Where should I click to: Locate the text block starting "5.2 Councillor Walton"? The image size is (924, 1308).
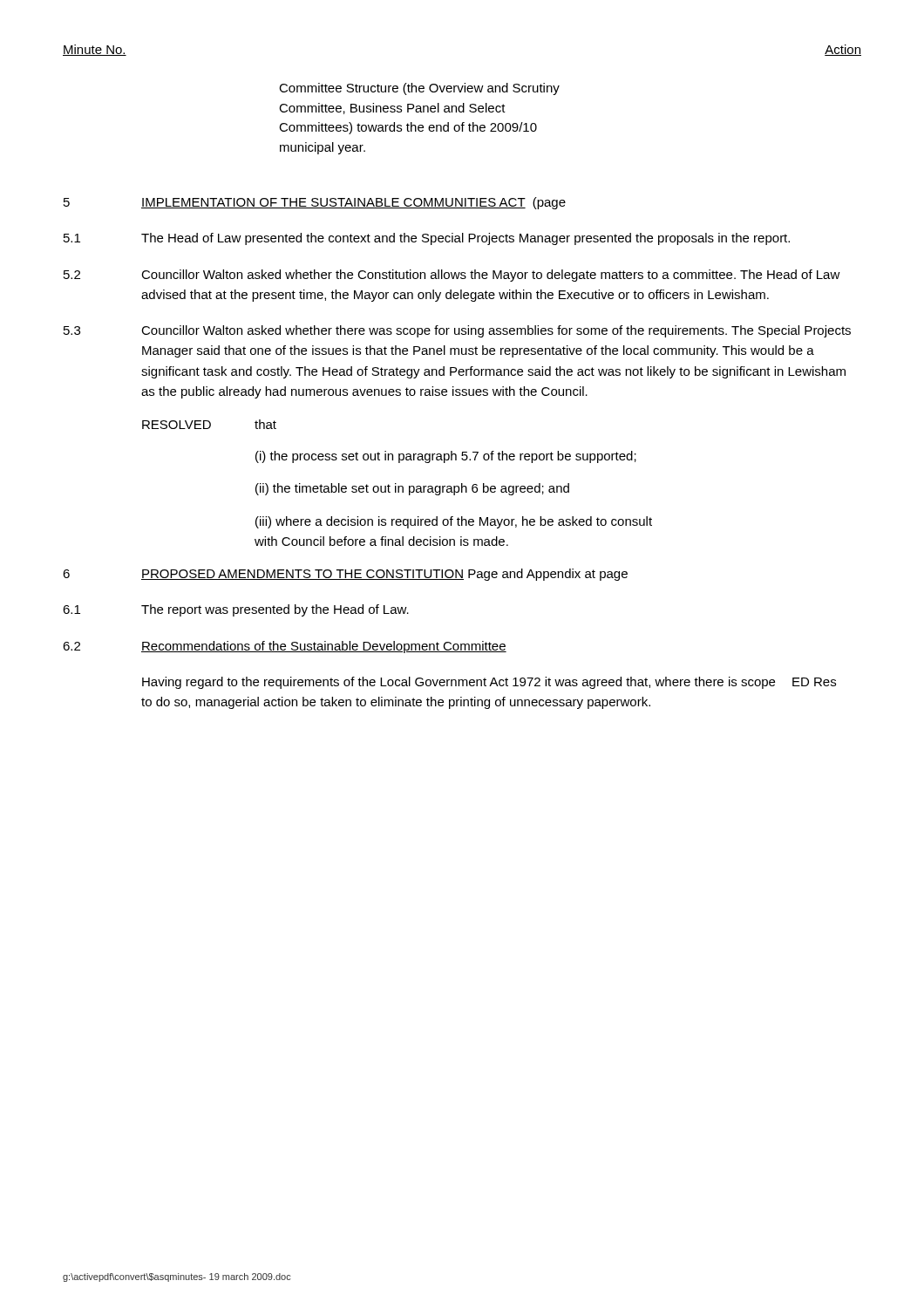pyautogui.click(x=462, y=284)
